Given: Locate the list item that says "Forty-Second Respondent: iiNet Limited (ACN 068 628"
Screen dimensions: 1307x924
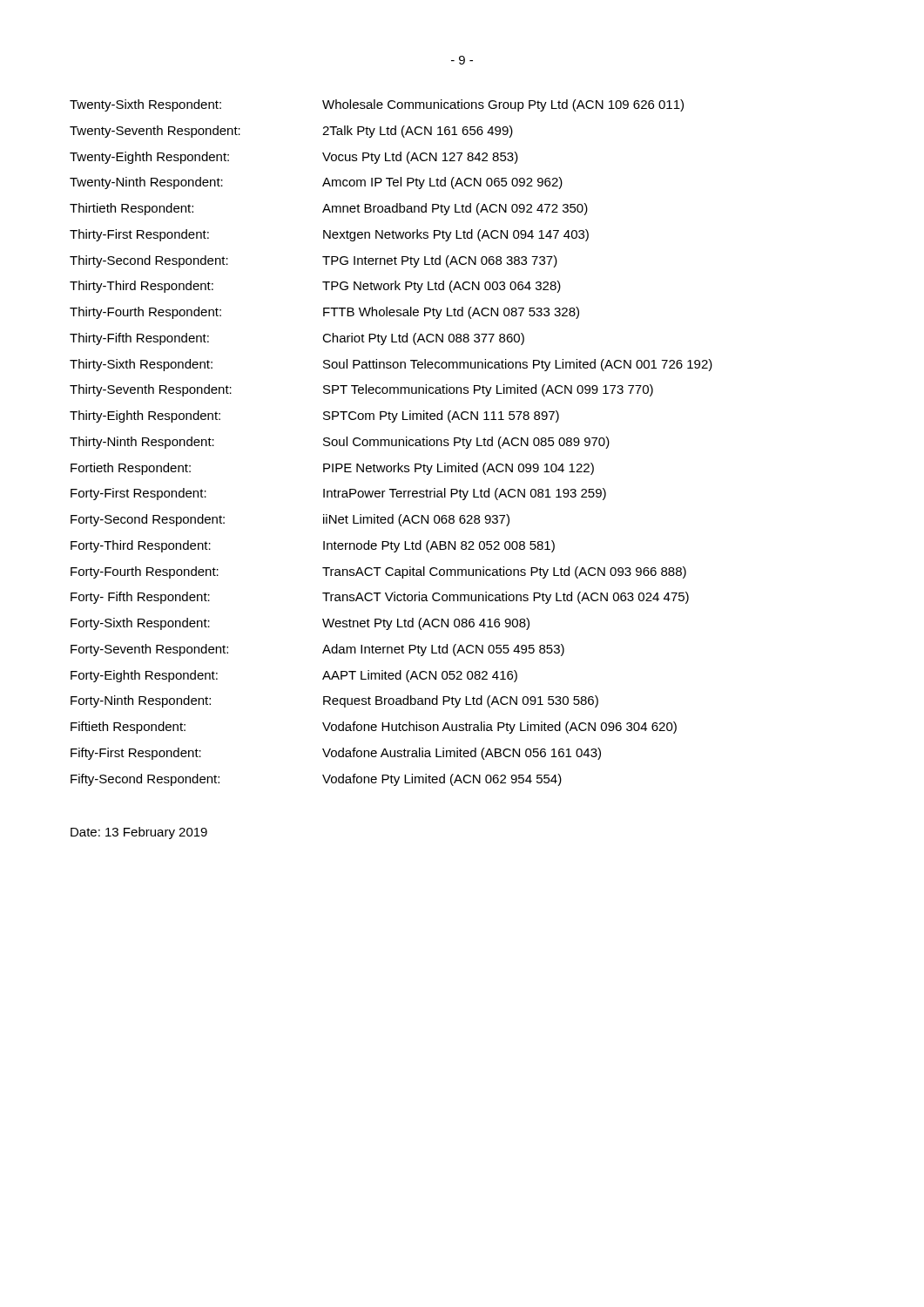Looking at the screenshot, I should click(x=462, y=519).
